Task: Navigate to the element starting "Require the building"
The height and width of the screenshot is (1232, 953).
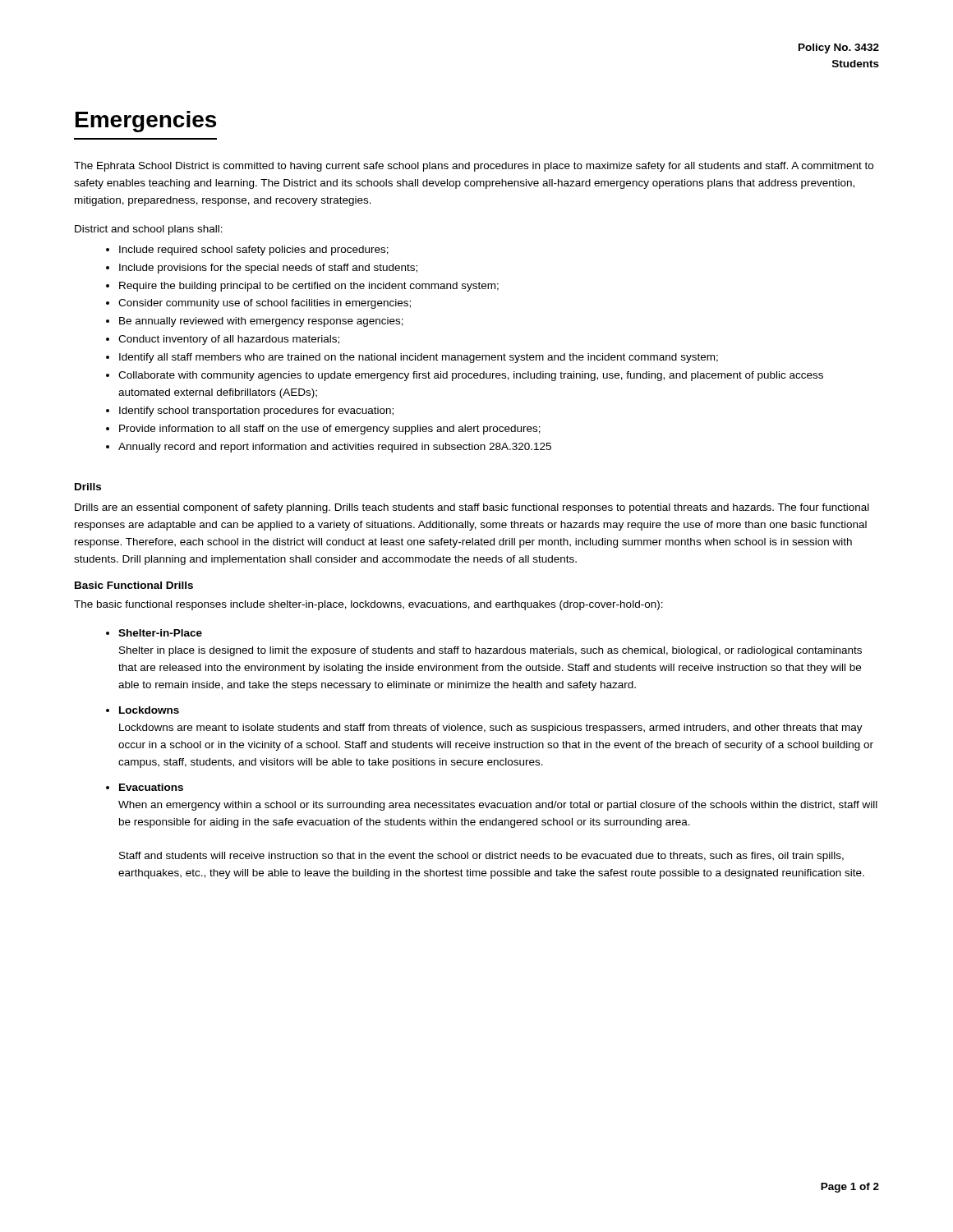Action: 309,285
